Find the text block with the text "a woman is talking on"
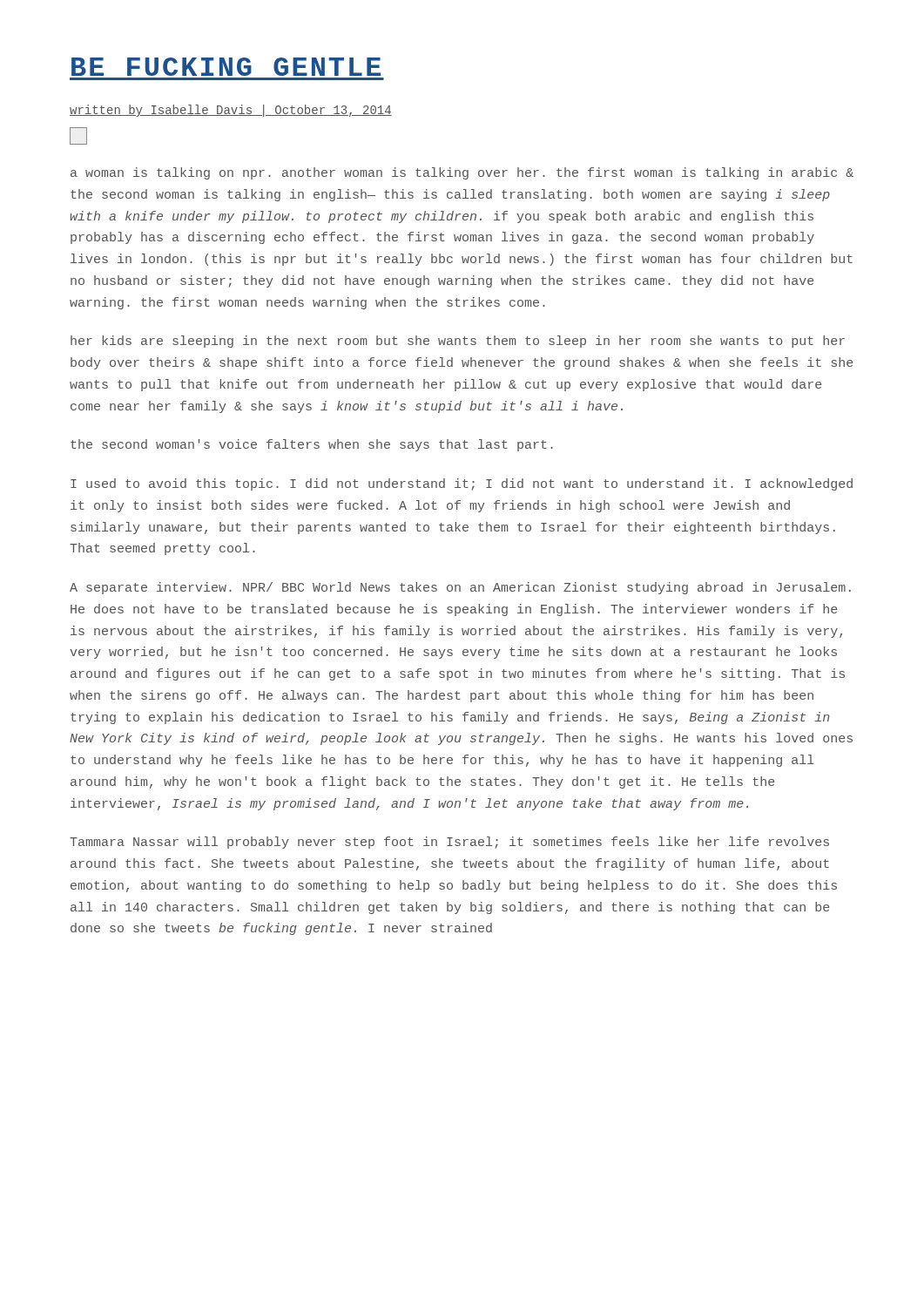Image resolution: width=924 pixels, height=1307 pixels. (462, 173)
